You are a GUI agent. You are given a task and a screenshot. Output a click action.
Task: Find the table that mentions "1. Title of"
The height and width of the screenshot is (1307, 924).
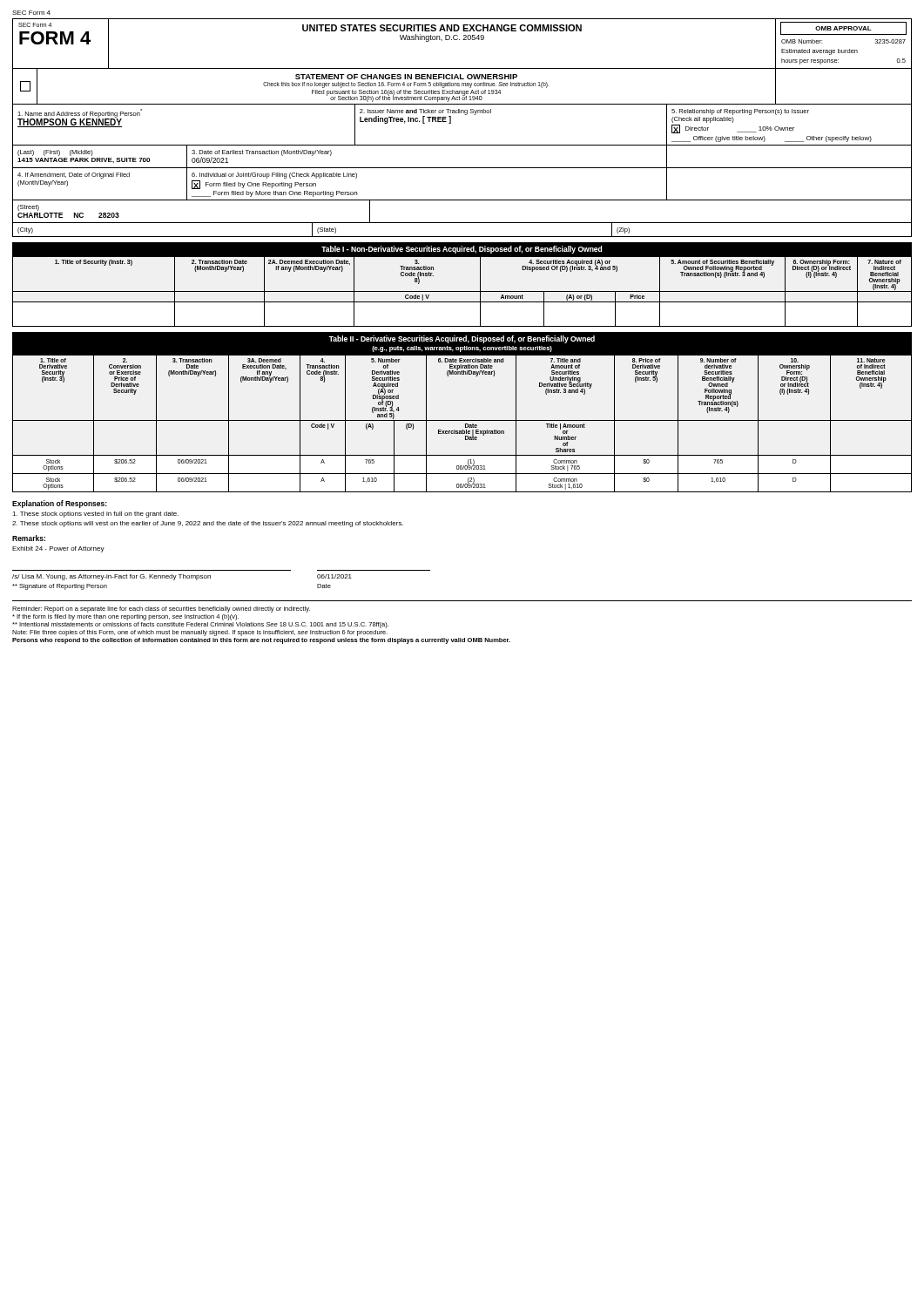462,423
